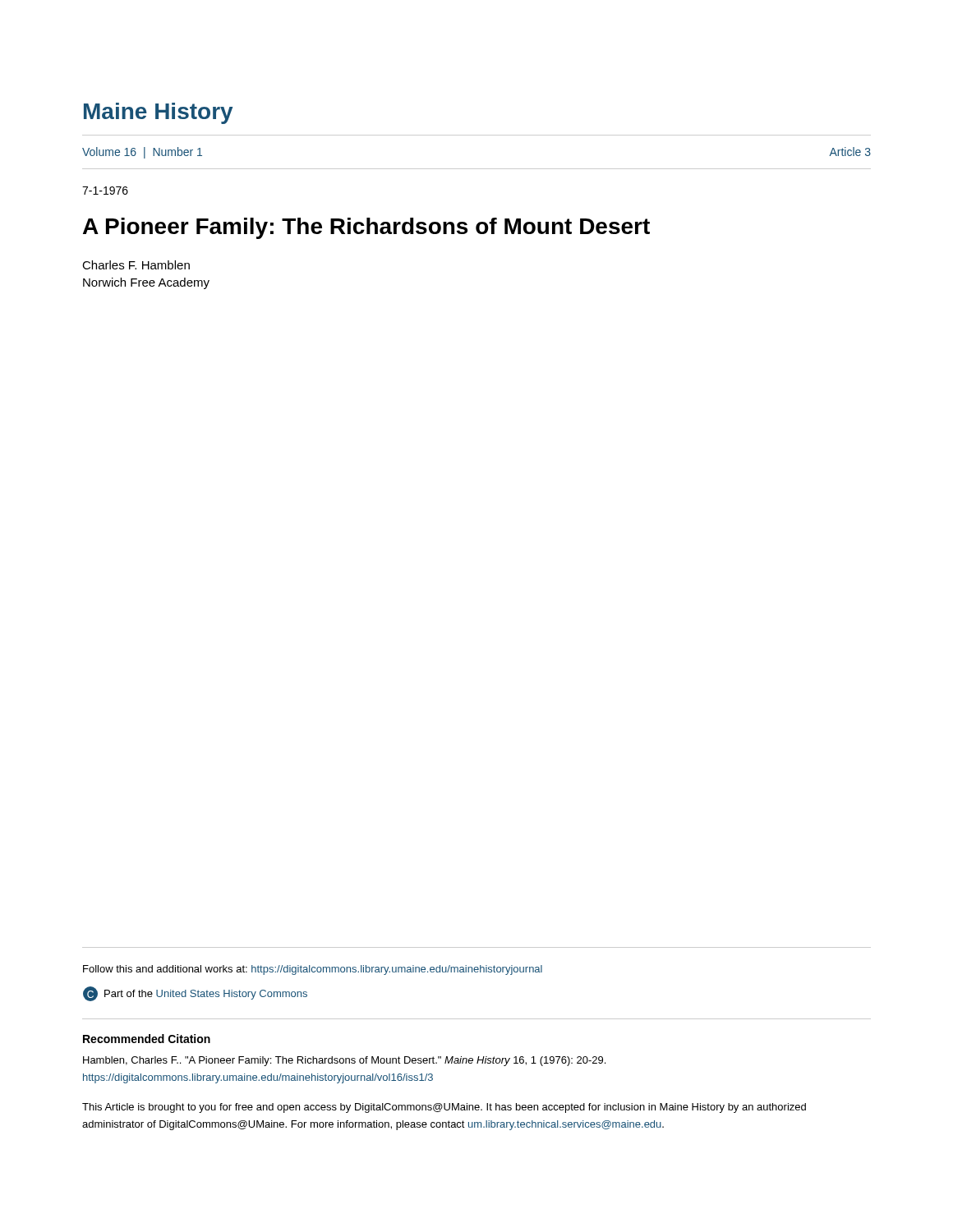Select the text containing "Charles F. Hamblen"
The width and height of the screenshot is (953, 1232).
[136, 265]
